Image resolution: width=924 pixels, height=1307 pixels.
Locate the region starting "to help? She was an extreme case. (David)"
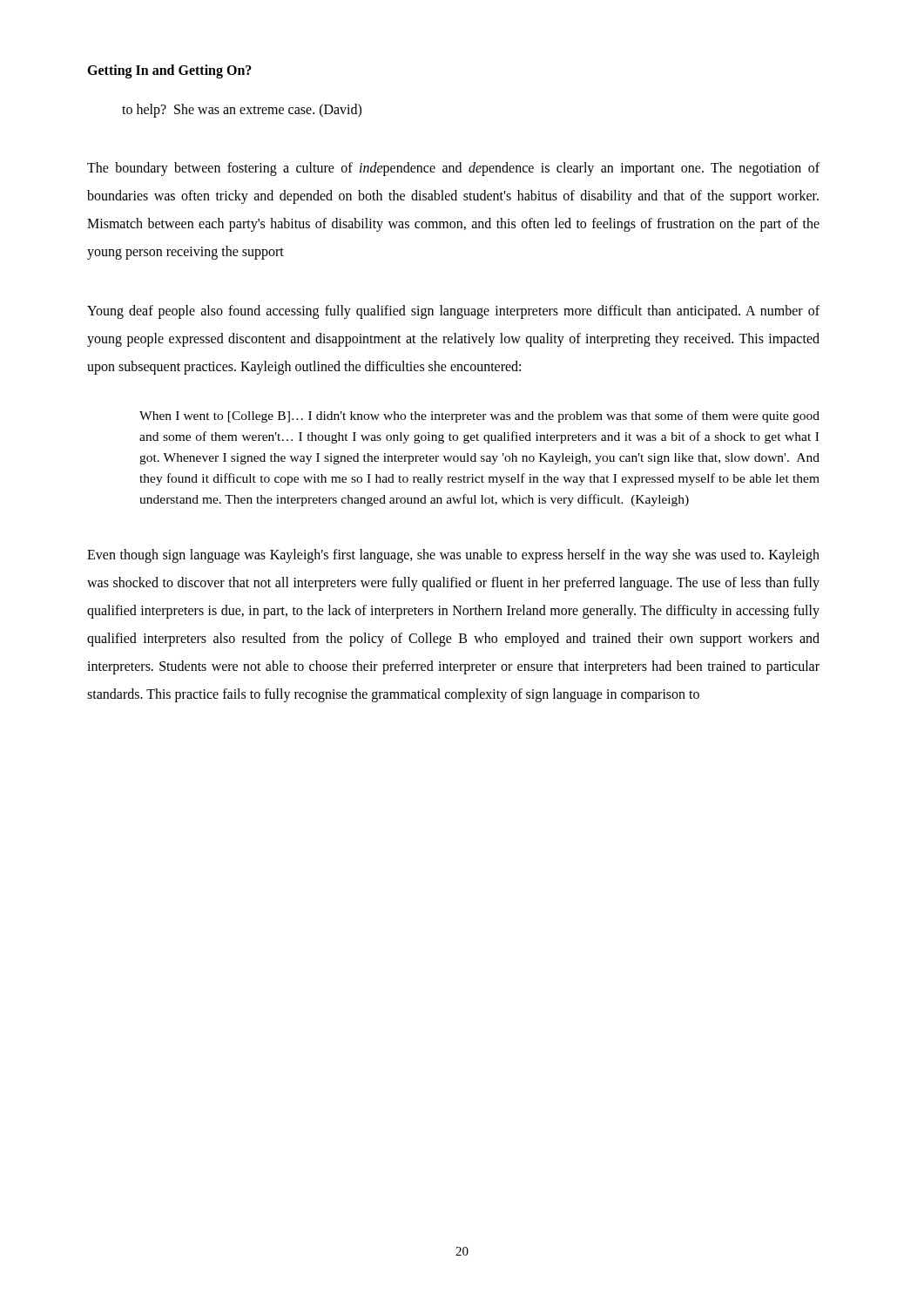(242, 109)
